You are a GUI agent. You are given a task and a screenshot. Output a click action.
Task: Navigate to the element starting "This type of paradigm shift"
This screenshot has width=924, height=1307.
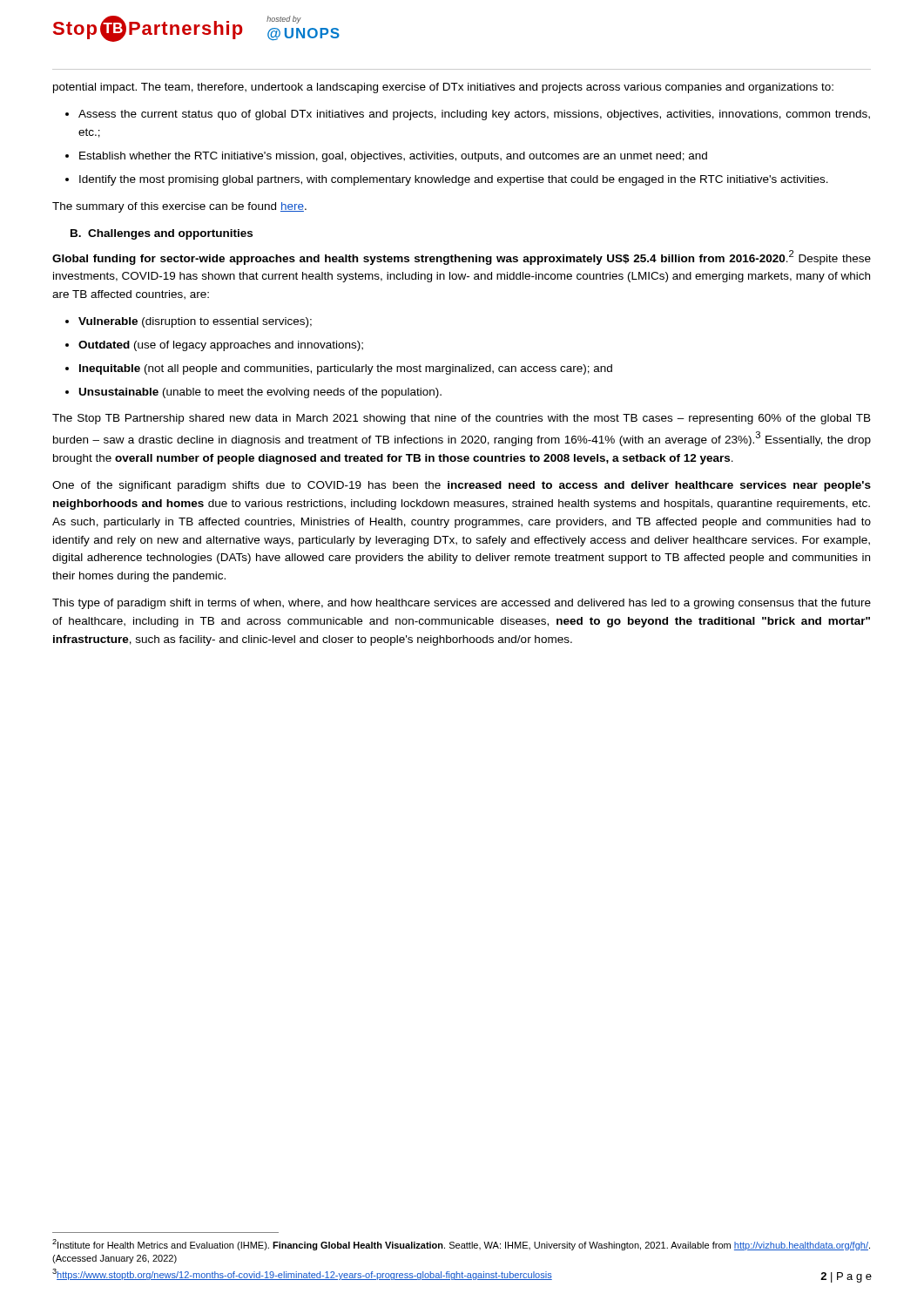coord(462,621)
